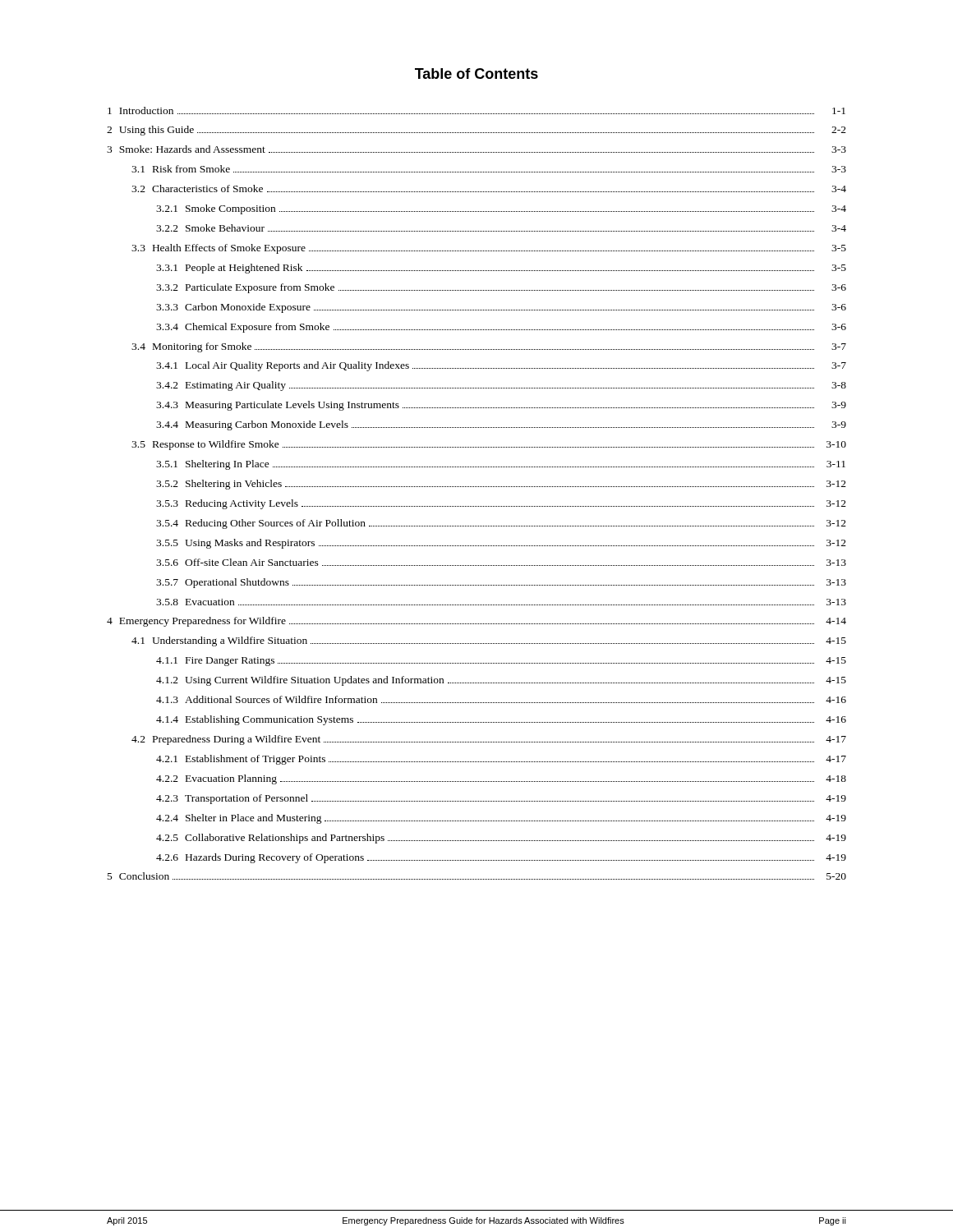The width and height of the screenshot is (953, 1232).
Task: Find the block on this page that starts "3.5.1 Sheltering In Place"
Action: pos(501,465)
